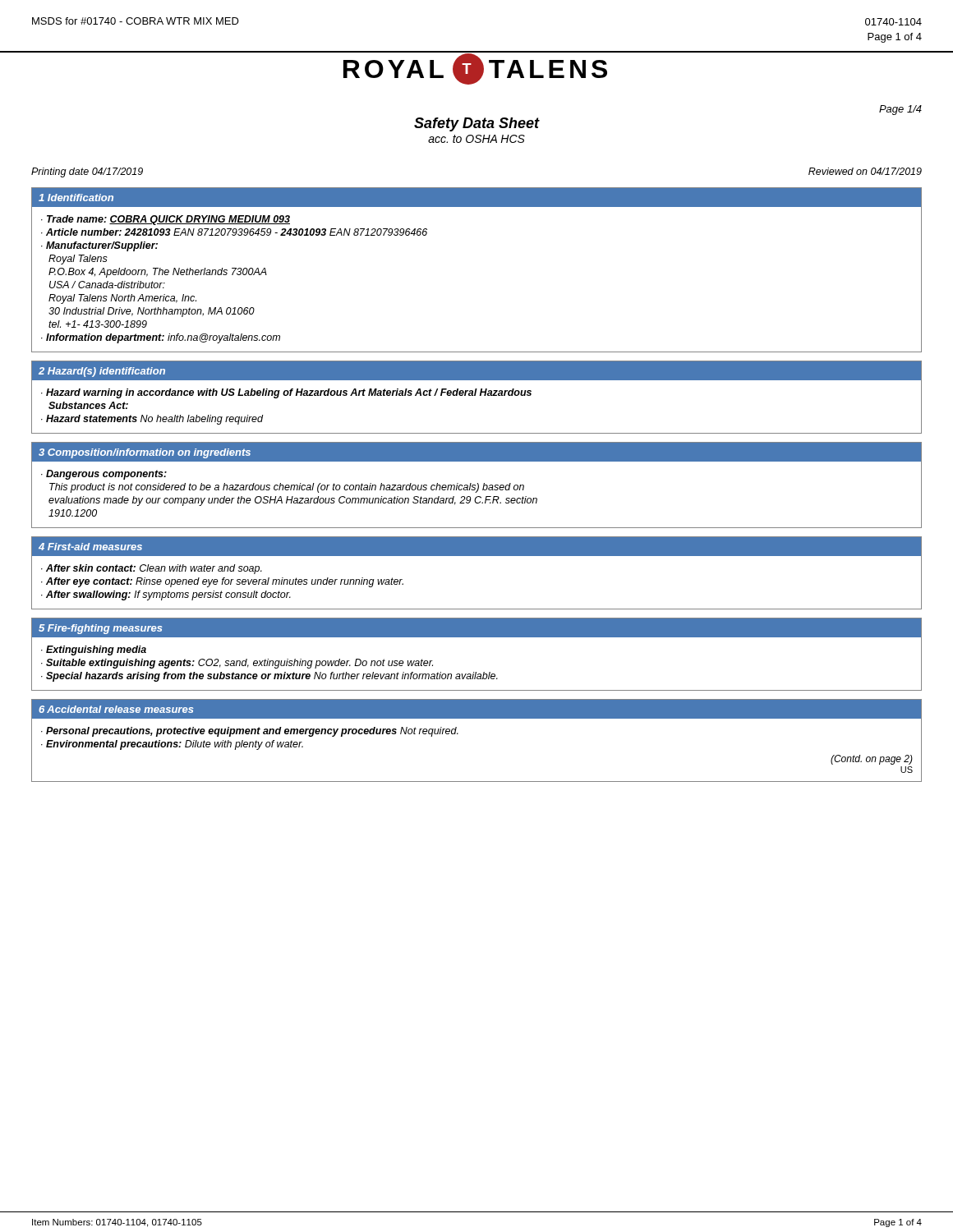Image resolution: width=953 pixels, height=1232 pixels.
Task: Select the block starting "4 First-aid measures"
Action: 91,547
